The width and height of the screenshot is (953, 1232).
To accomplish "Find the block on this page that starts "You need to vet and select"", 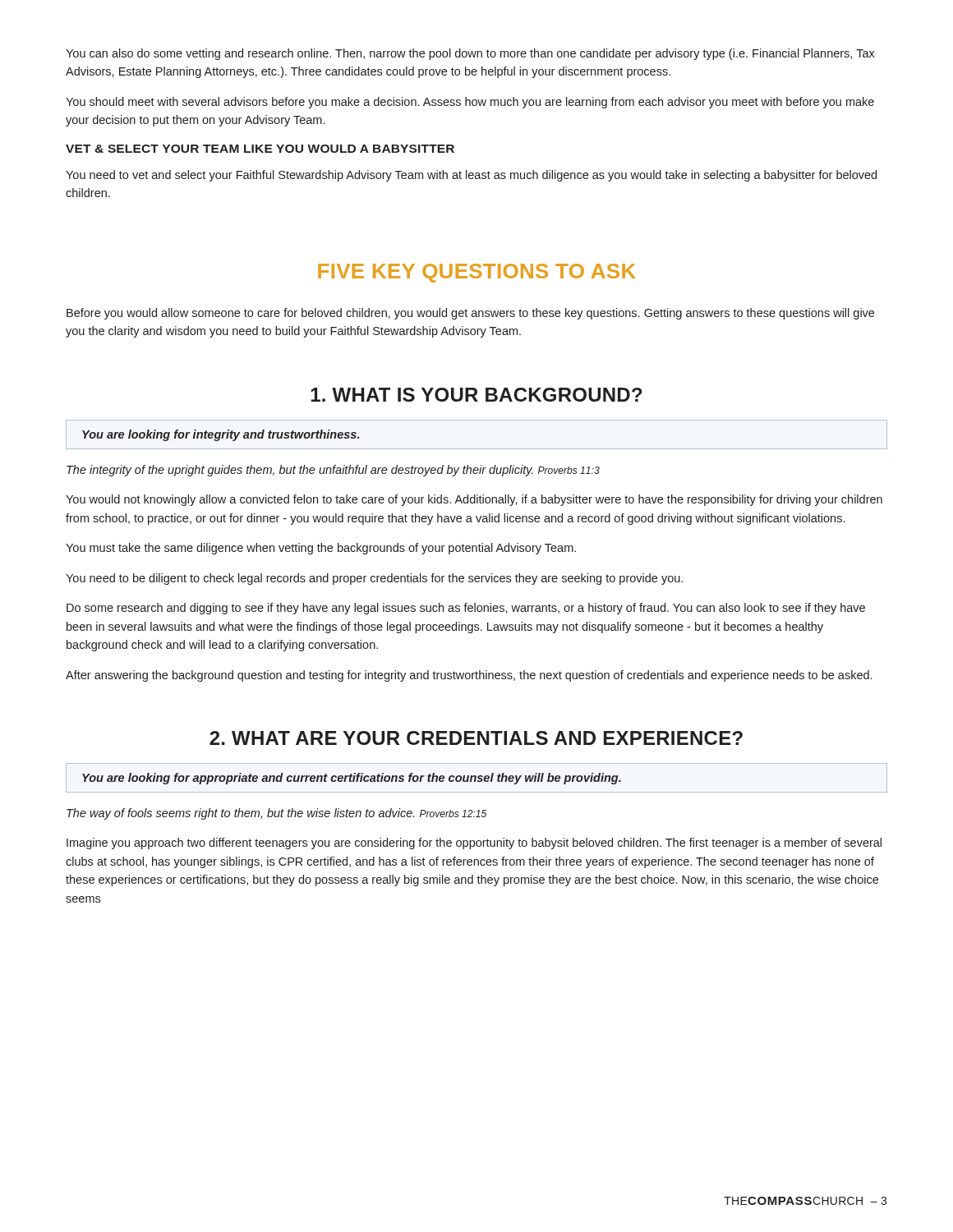I will tap(472, 184).
